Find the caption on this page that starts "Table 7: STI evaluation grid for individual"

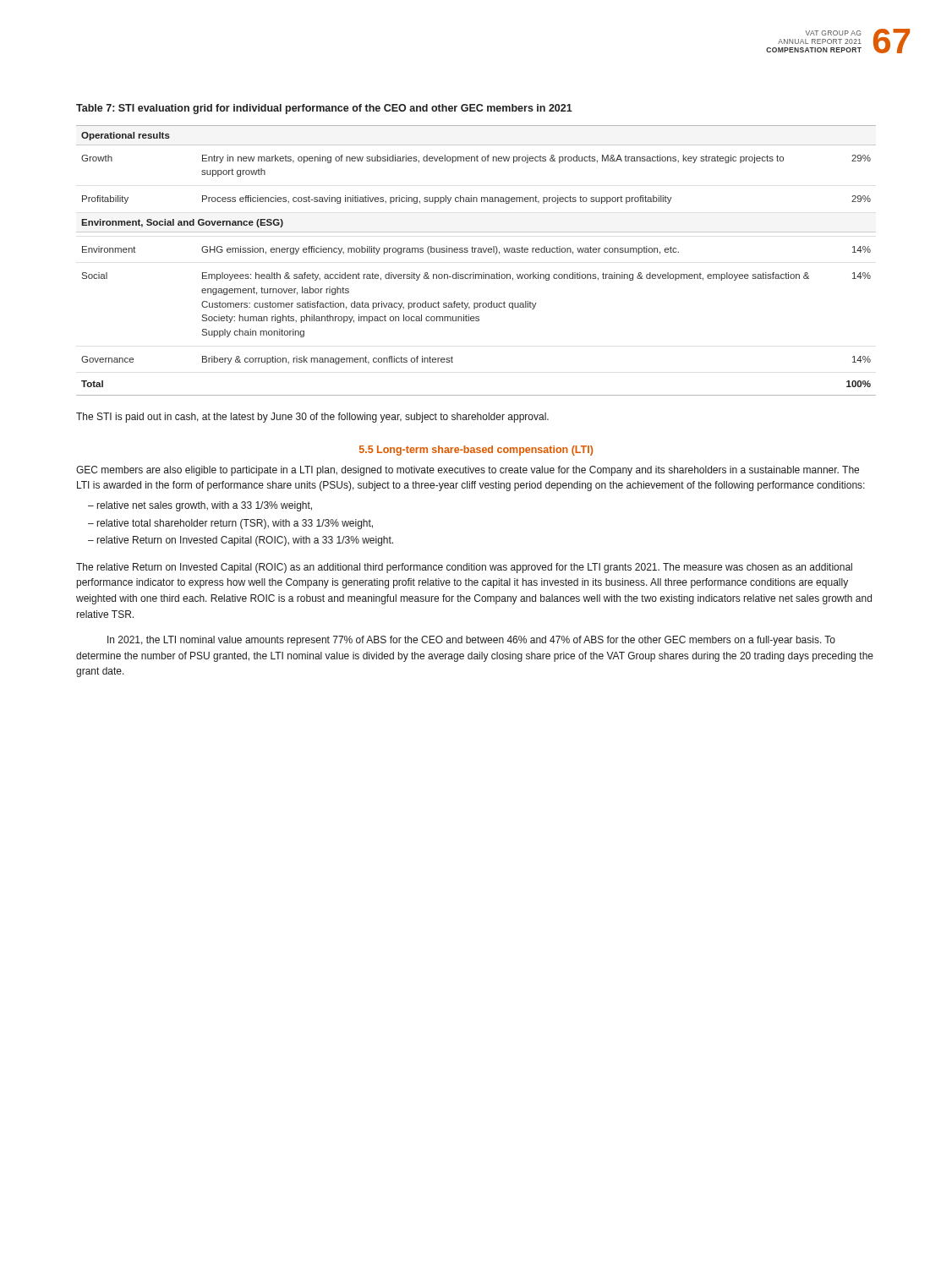pos(324,108)
